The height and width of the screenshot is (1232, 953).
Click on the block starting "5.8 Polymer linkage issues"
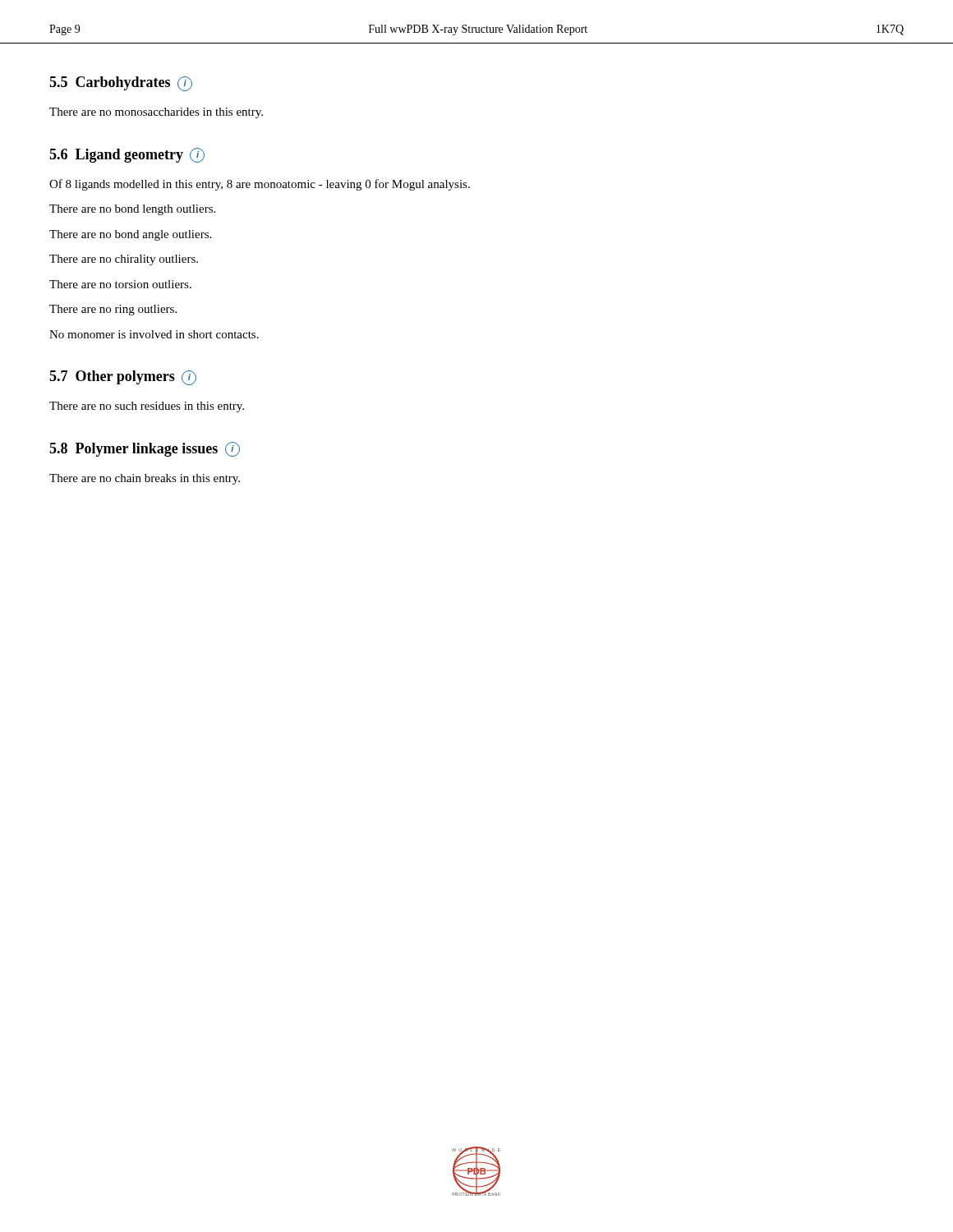click(x=144, y=448)
